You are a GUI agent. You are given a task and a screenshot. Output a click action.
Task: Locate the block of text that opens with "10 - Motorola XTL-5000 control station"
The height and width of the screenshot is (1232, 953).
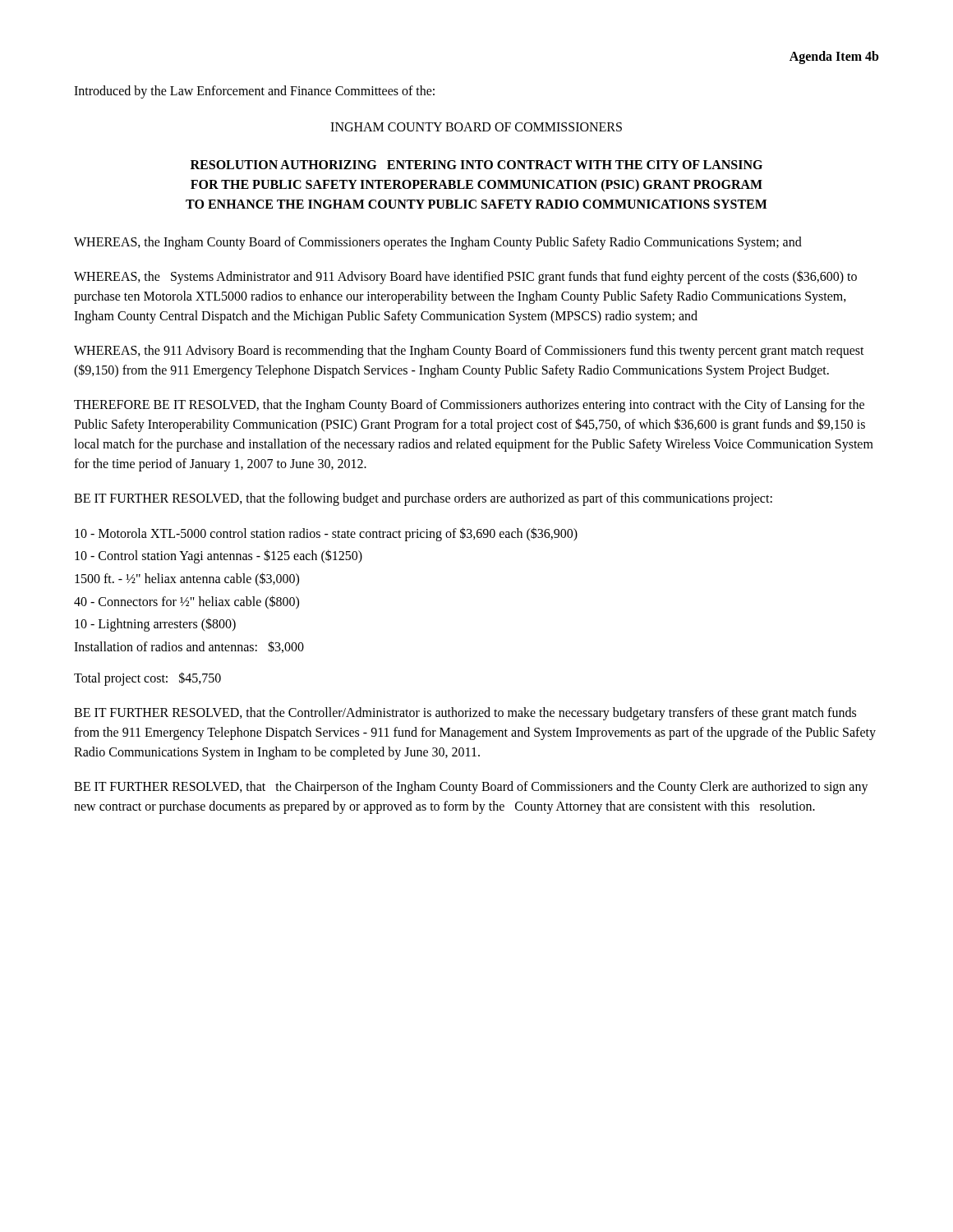pos(326,533)
